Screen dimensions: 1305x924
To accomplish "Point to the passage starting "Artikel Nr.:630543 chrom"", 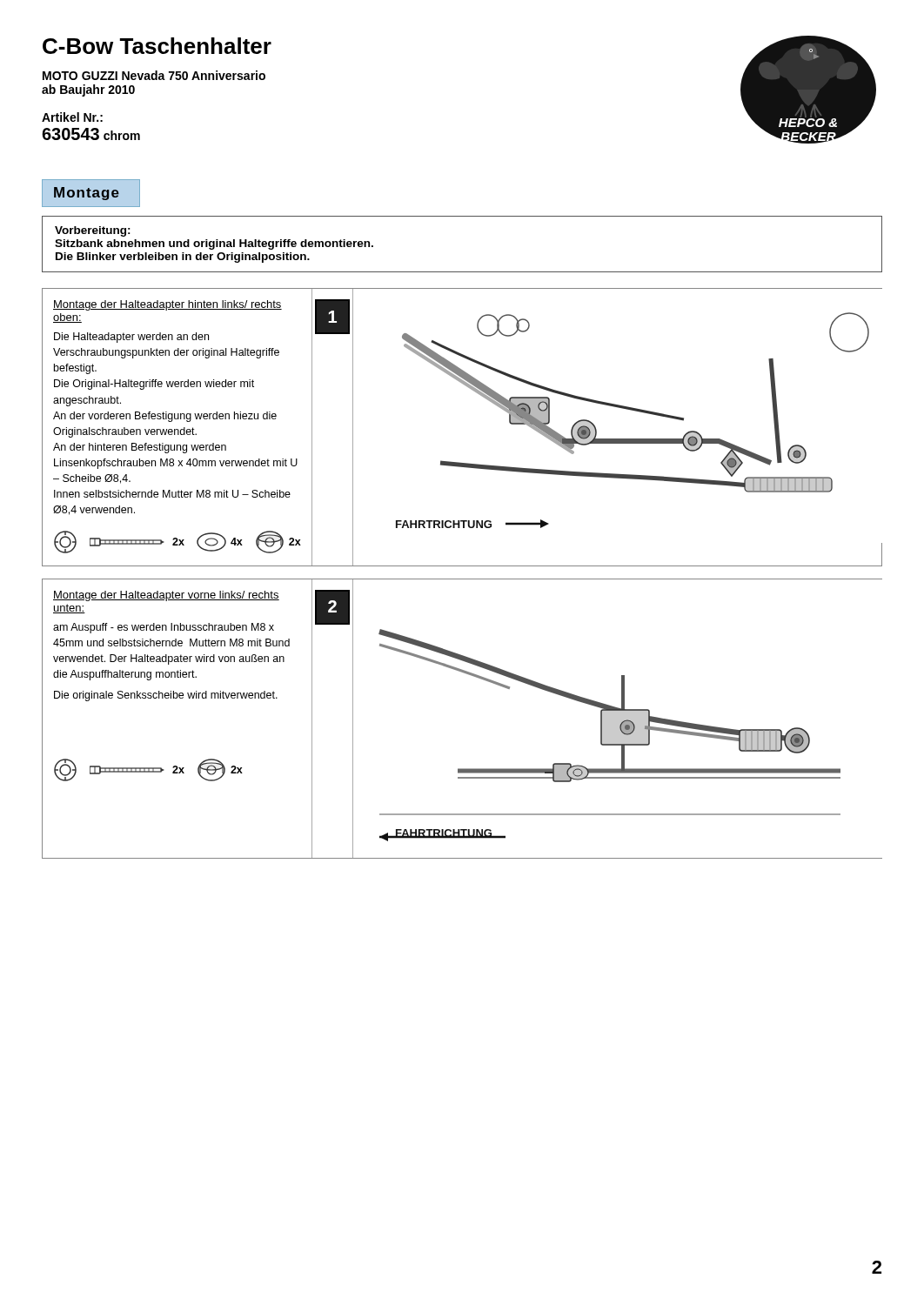I will point(91,127).
